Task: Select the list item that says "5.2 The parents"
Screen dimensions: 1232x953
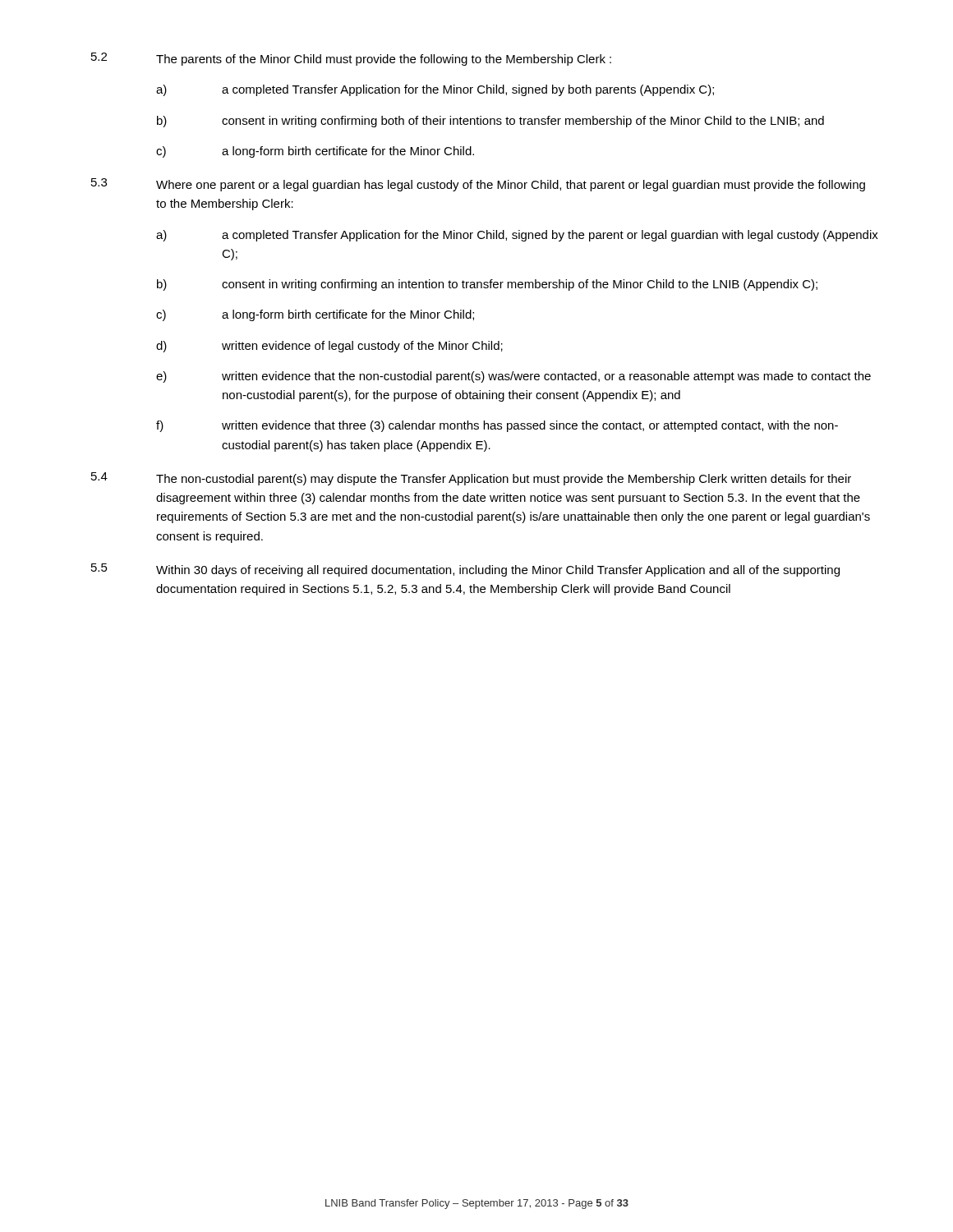Action: pyautogui.click(x=485, y=105)
